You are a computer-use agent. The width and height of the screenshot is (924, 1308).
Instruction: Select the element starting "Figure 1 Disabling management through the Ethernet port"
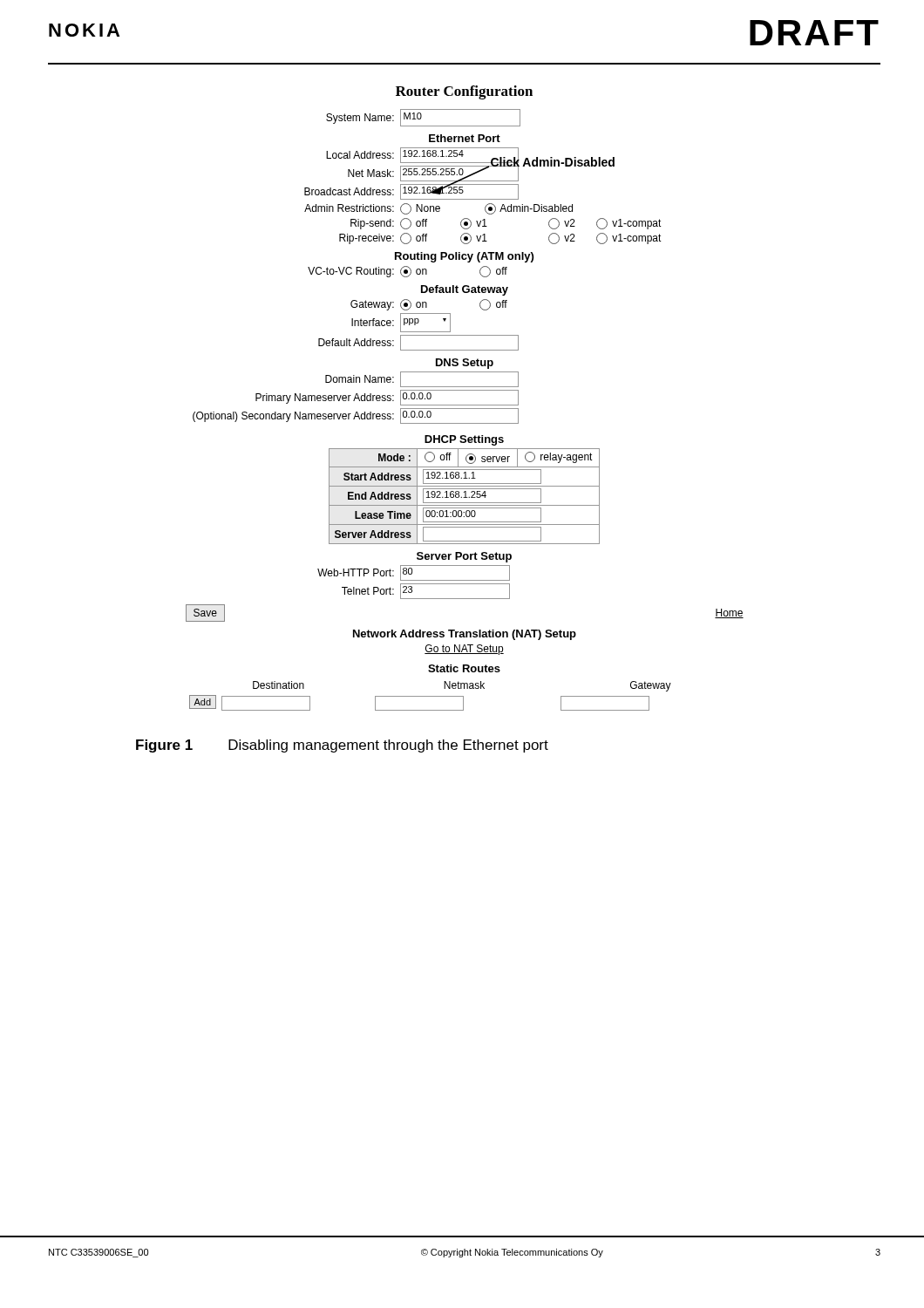342,746
